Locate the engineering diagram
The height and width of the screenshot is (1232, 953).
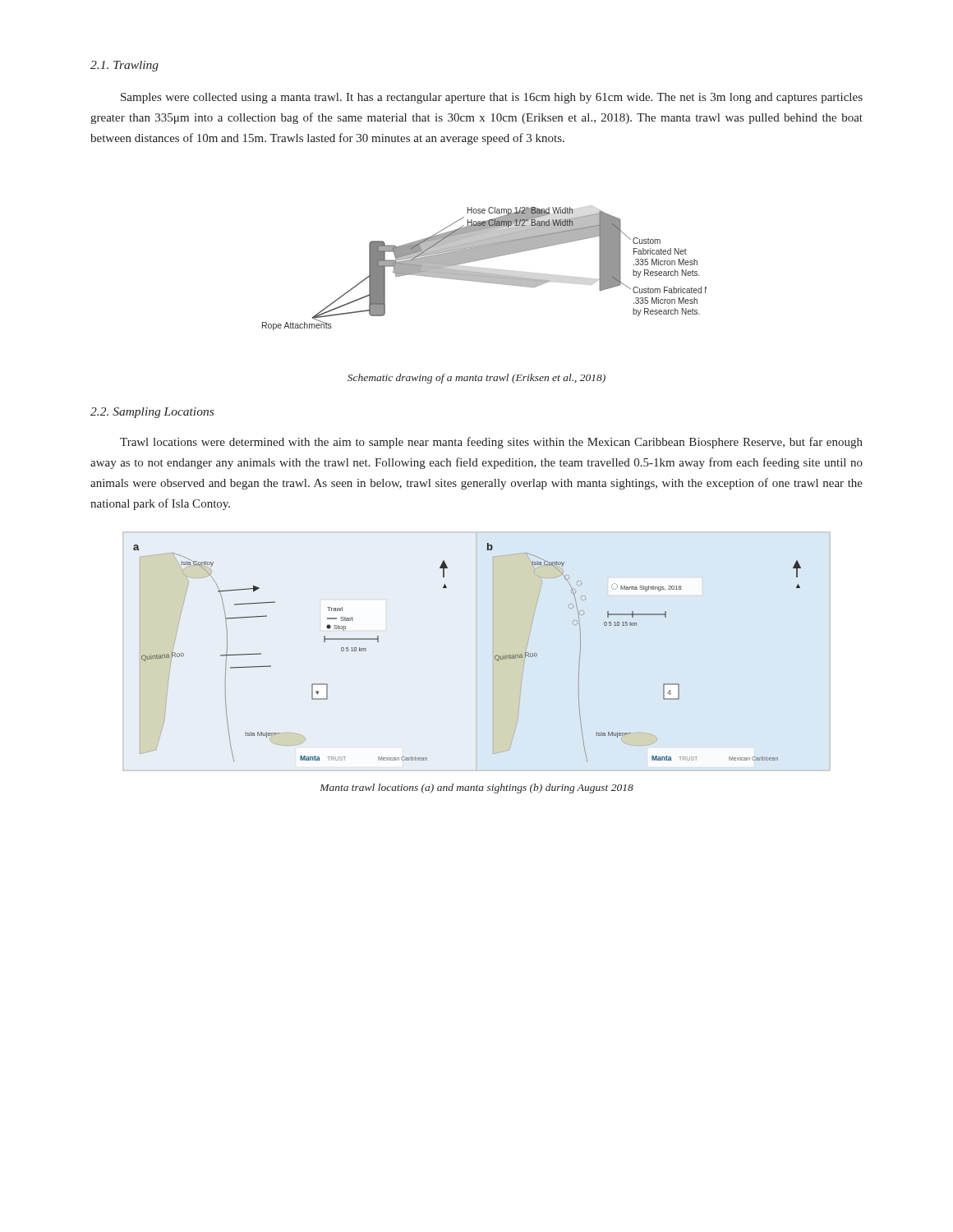pyautogui.click(x=476, y=266)
